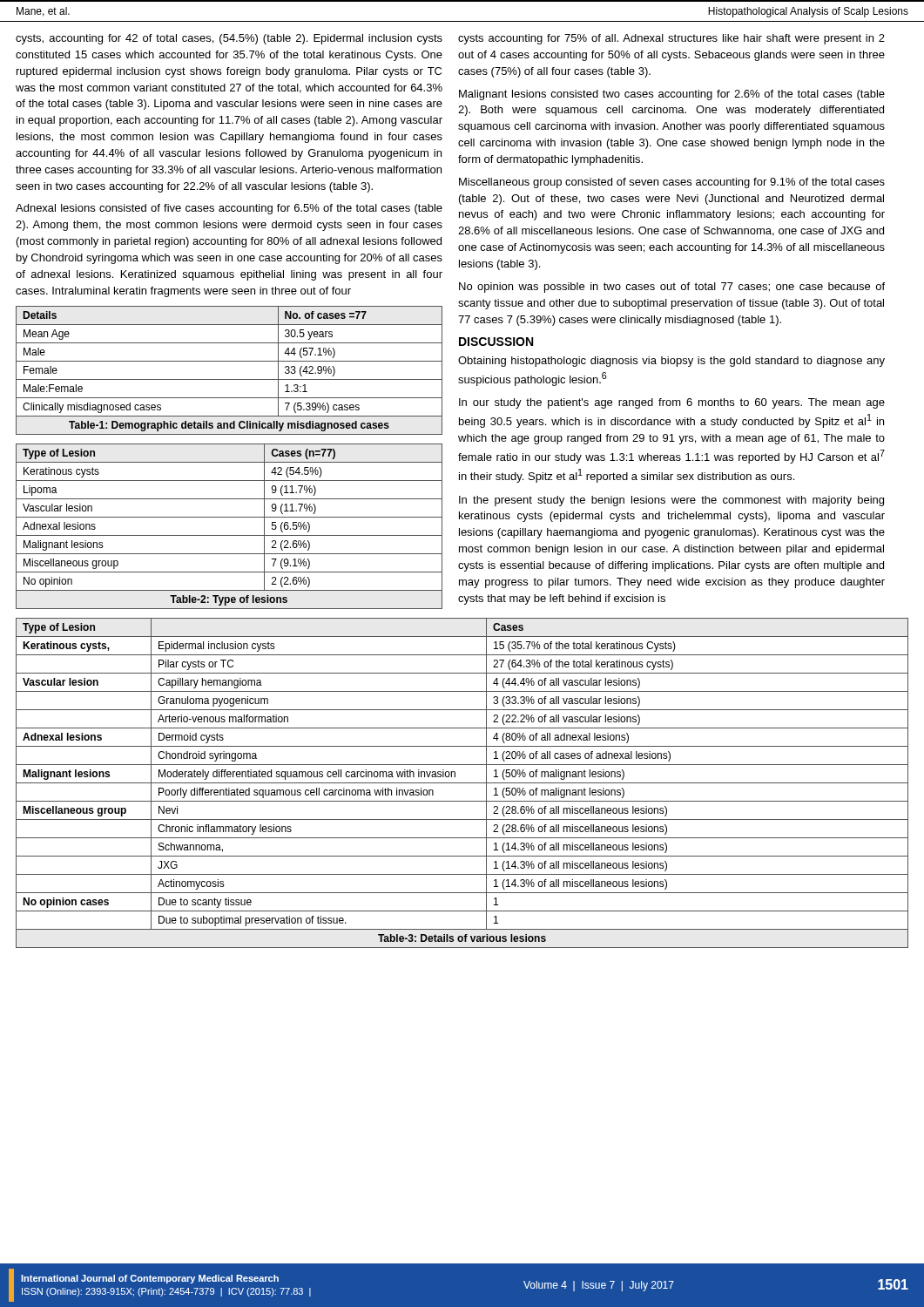Click on the text block that reads "cysts accounting for 75% of all. Adnexal structures"
Viewport: 924px width, 1307px height.
671,179
